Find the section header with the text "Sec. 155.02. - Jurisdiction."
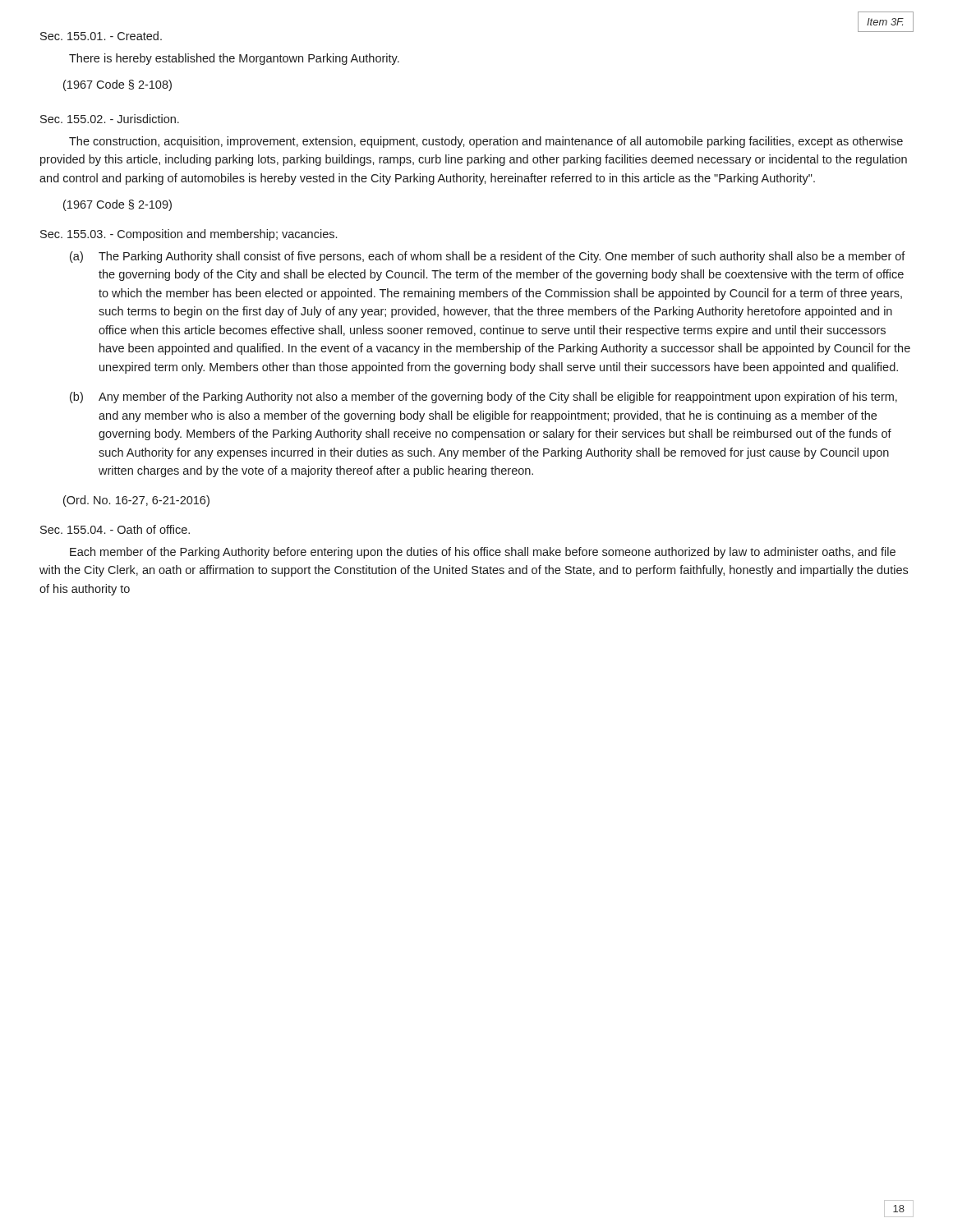953x1232 pixels. click(110, 119)
